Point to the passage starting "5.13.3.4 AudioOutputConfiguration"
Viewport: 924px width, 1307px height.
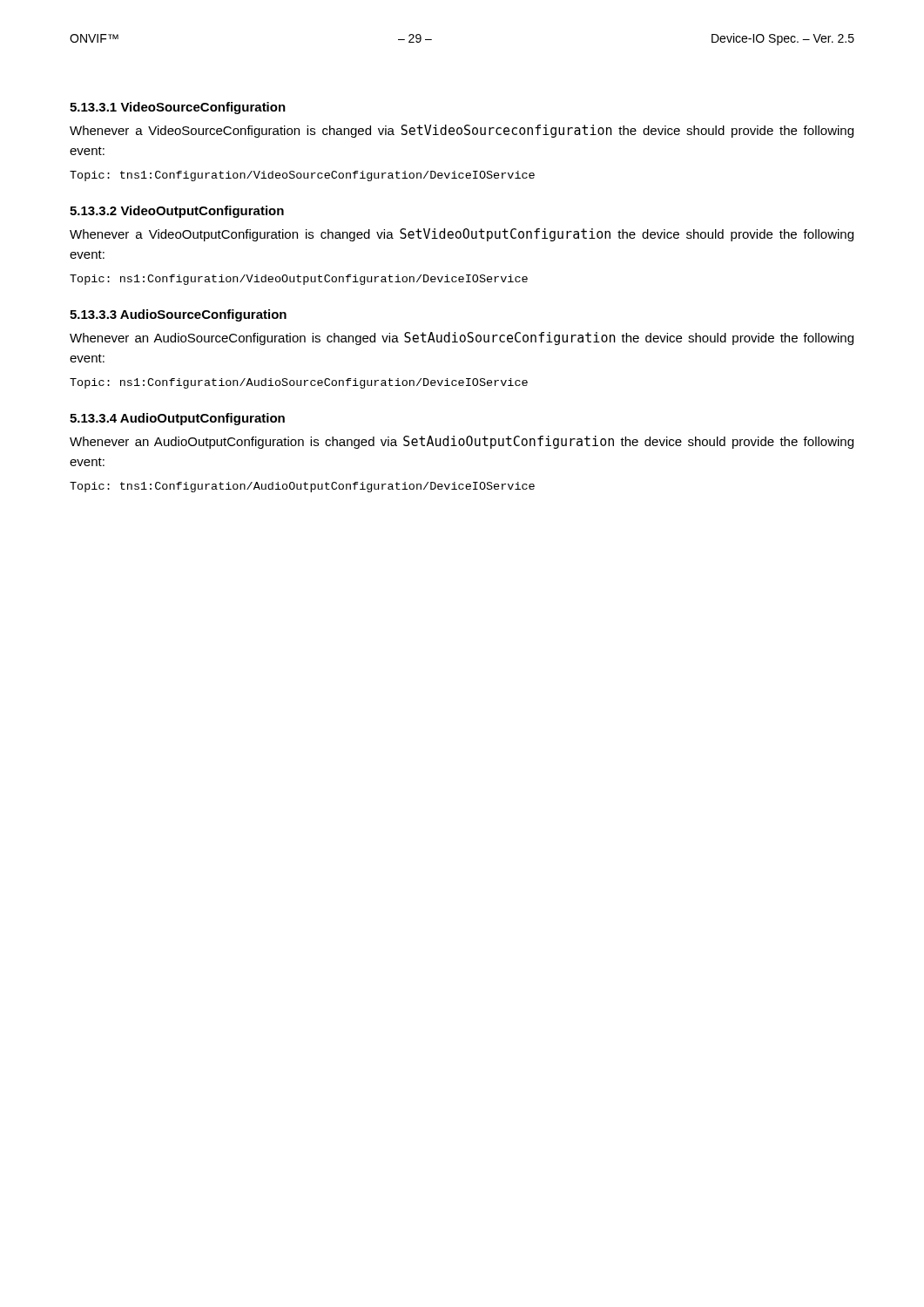click(178, 418)
